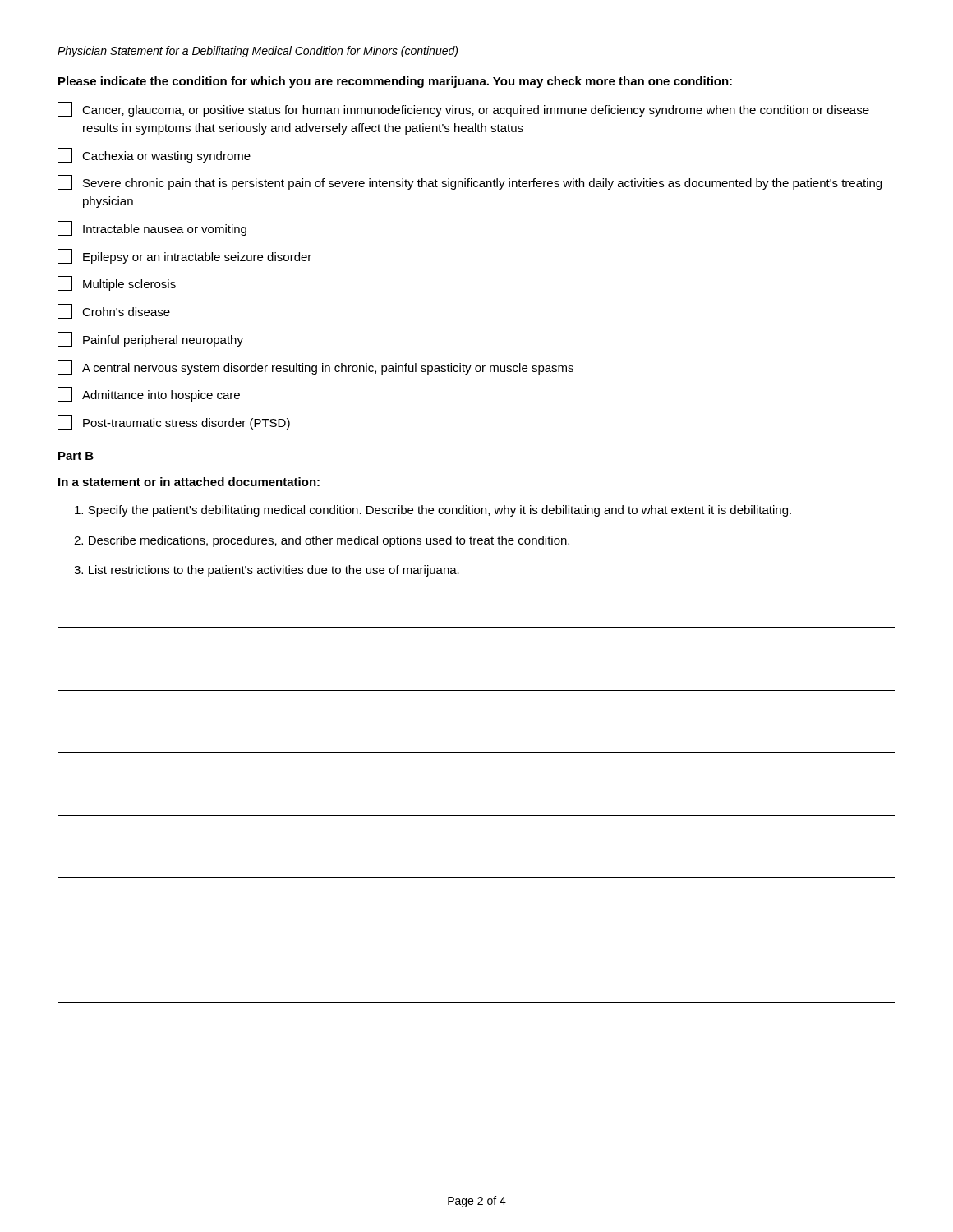
Task: Locate the element starting "In a statement or"
Action: point(189,482)
